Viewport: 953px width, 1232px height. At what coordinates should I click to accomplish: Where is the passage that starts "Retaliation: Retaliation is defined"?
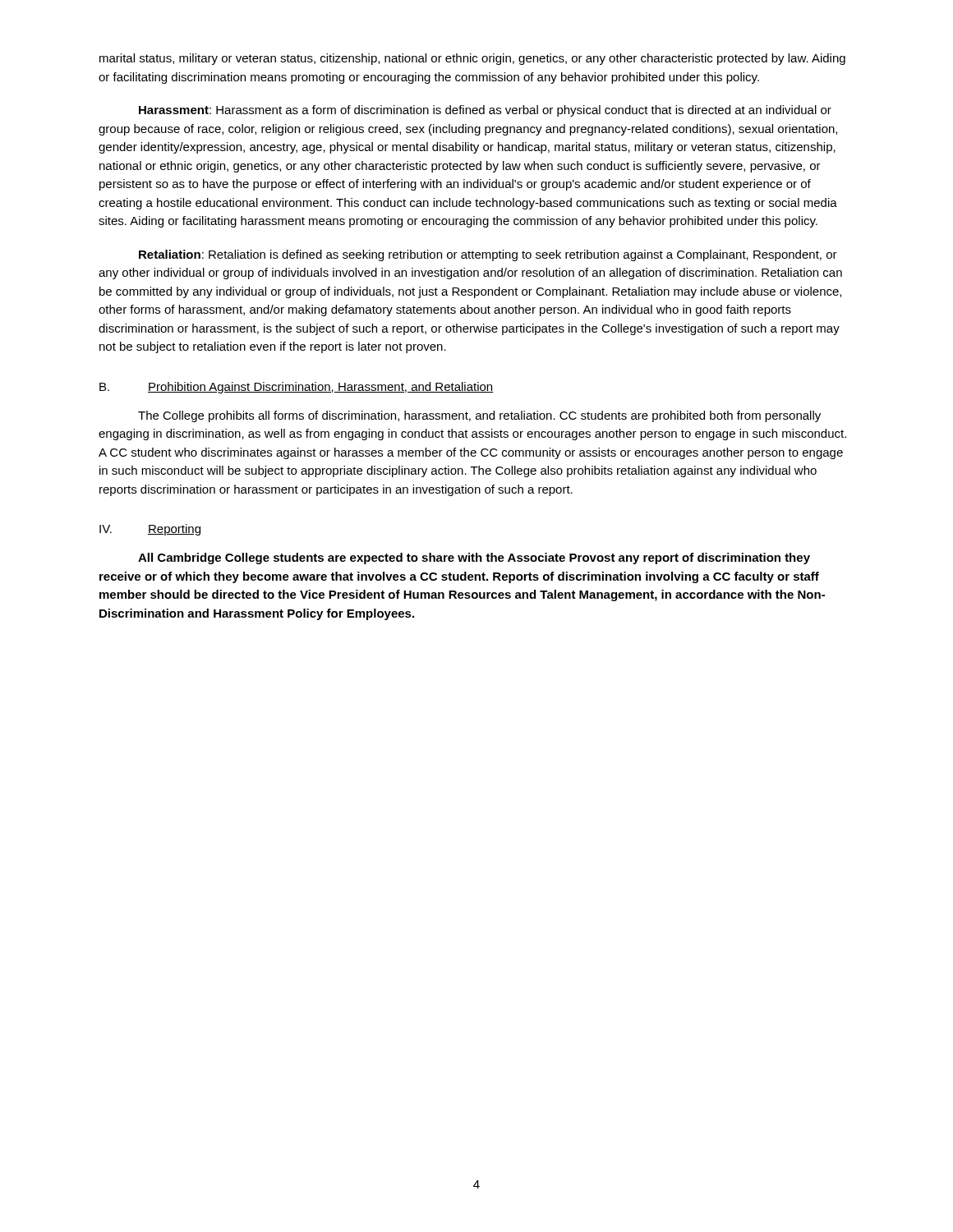coord(471,300)
